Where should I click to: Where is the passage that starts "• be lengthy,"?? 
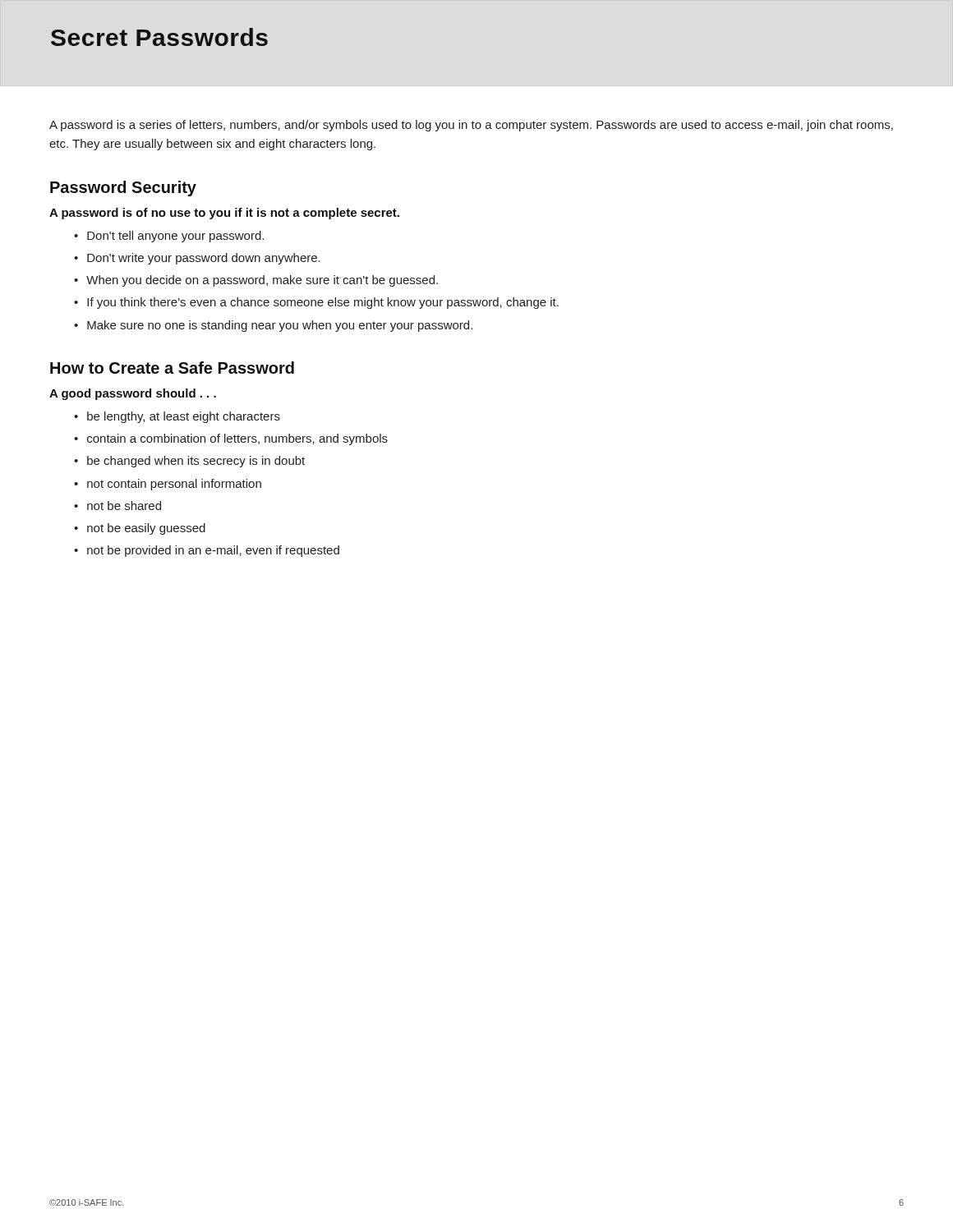tap(177, 416)
